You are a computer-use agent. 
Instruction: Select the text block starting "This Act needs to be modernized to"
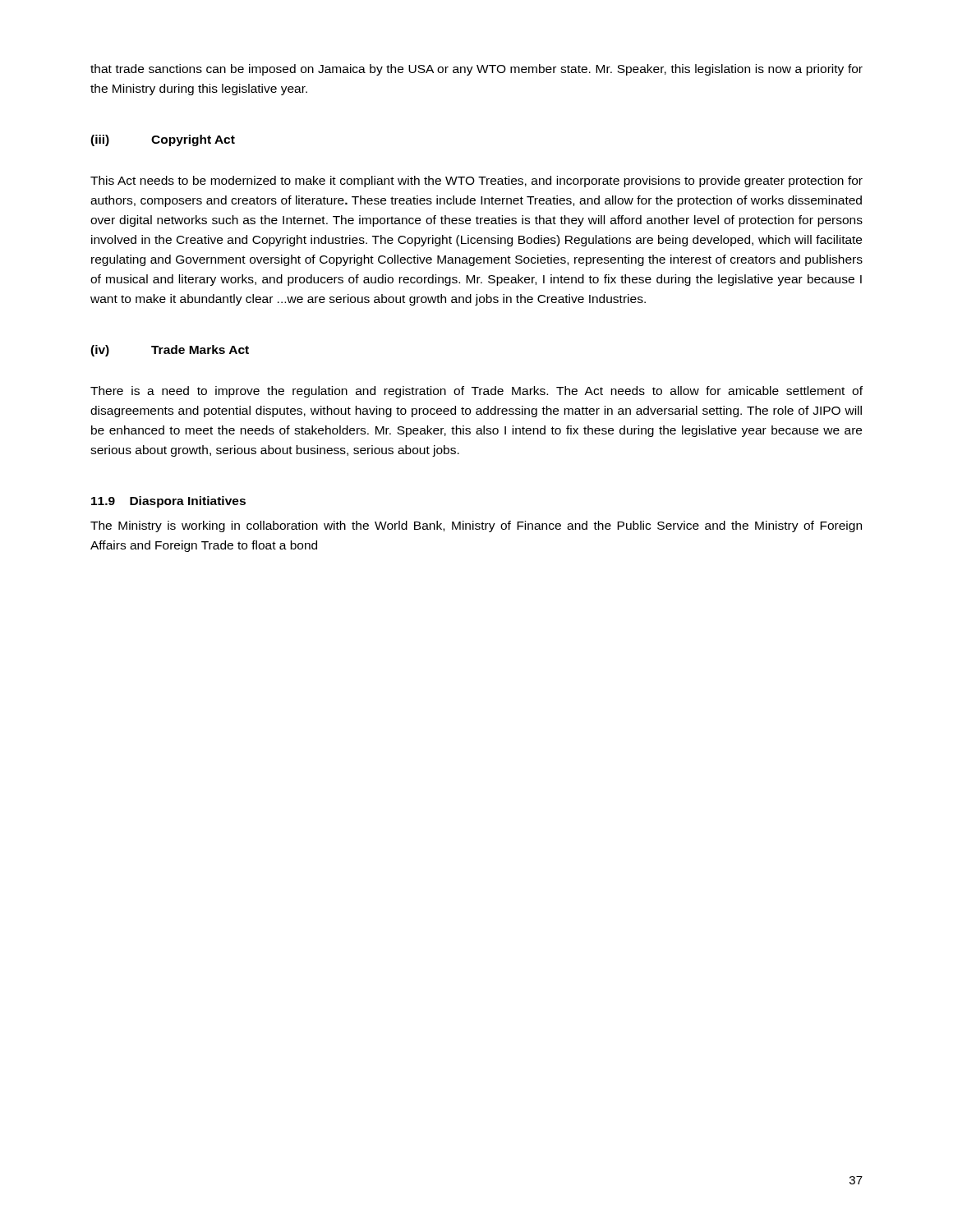coord(476,240)
